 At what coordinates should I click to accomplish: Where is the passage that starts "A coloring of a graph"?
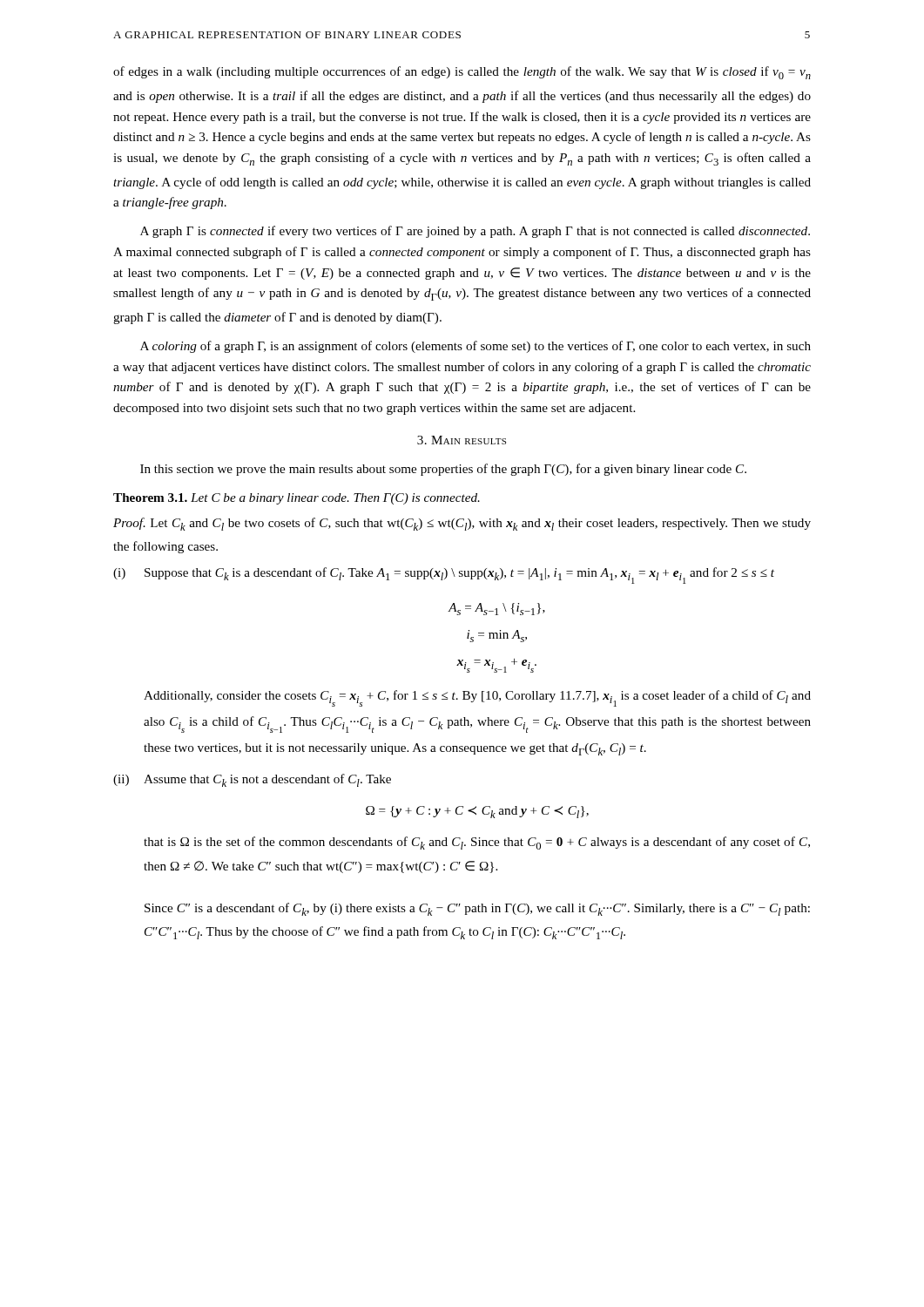click(462, 377)
